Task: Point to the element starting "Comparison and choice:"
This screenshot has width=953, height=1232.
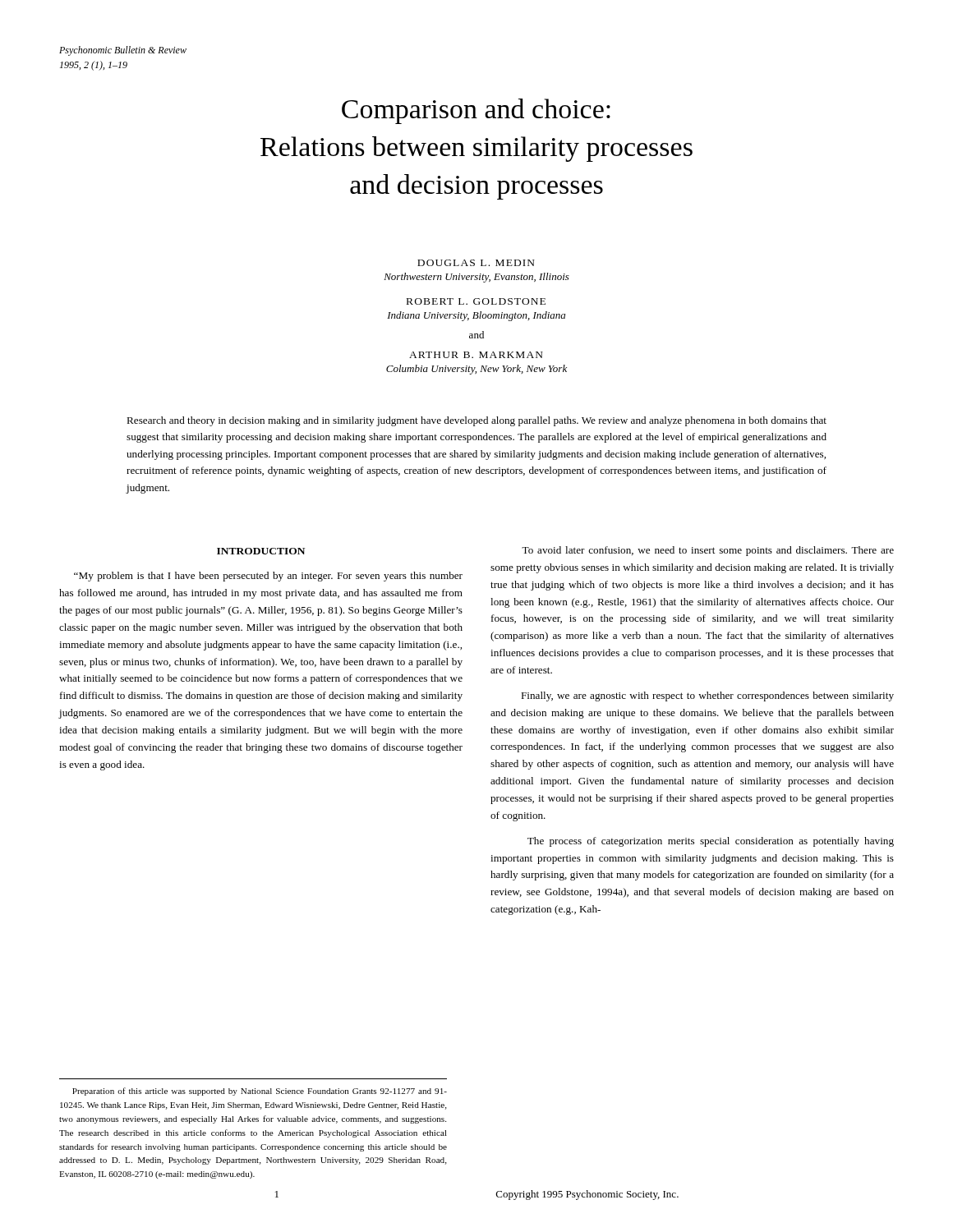Action: [x=476, y=147]
